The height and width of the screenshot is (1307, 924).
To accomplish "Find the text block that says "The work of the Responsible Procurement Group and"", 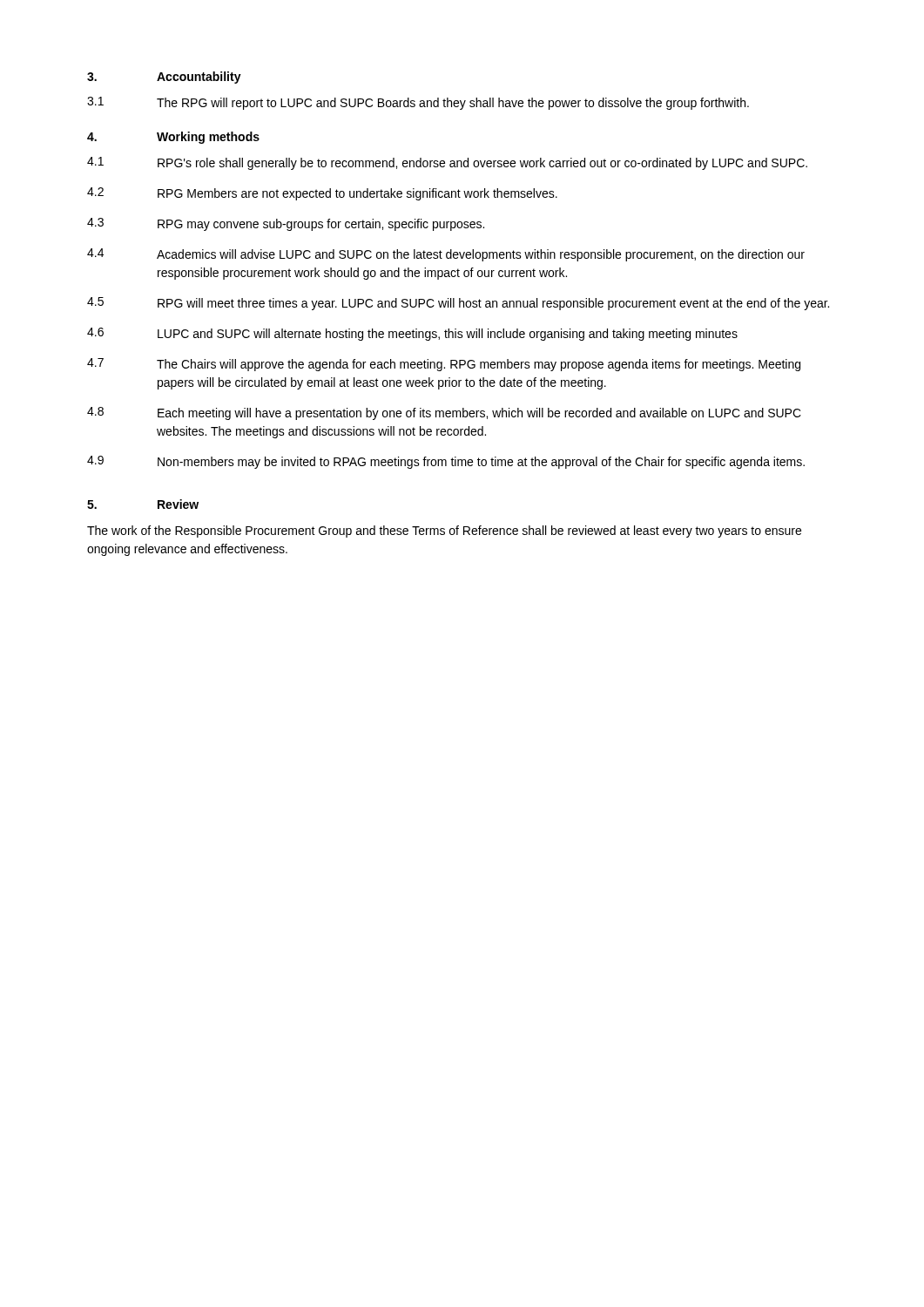I will (x=444, y=540).
